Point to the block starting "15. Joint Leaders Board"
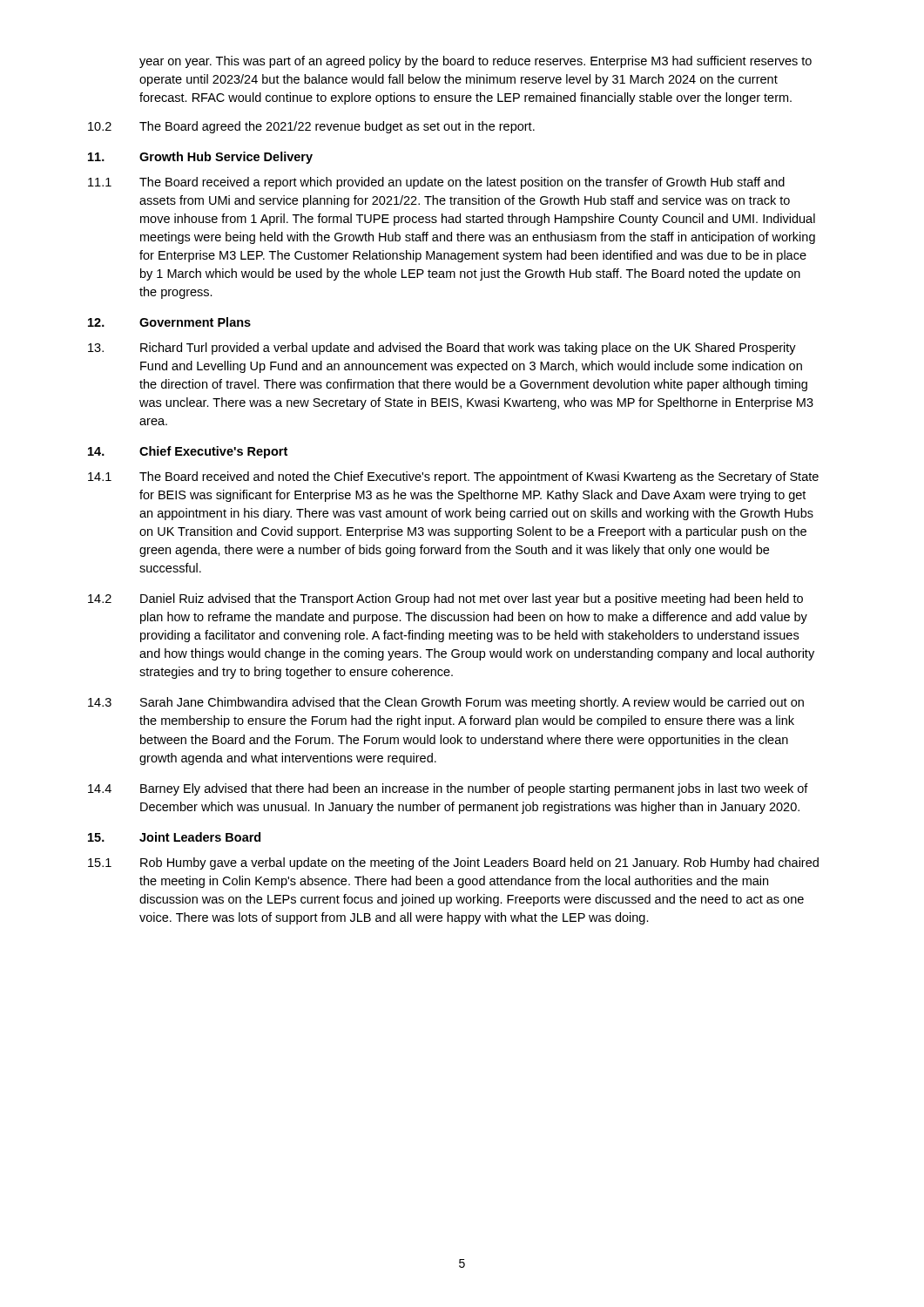This screenshot has height=1307, width=924. click(x=174, y=837)
